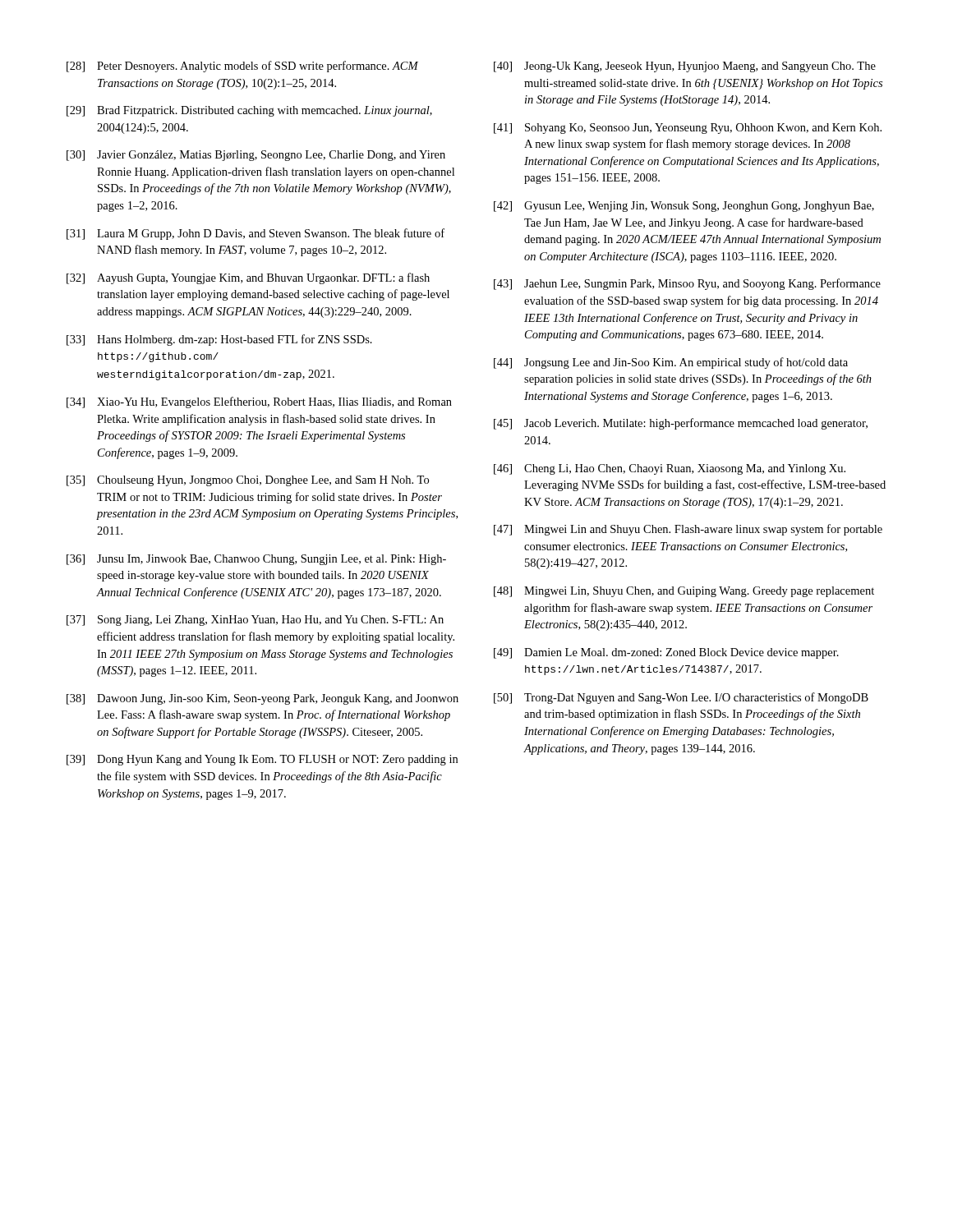Image resolution: width=953 pixels, height=1232 pixels.
Task: Where is the passage that starts "[28] Peter Desnoyers. Analytic models of"?
Action: click(263, 74)
